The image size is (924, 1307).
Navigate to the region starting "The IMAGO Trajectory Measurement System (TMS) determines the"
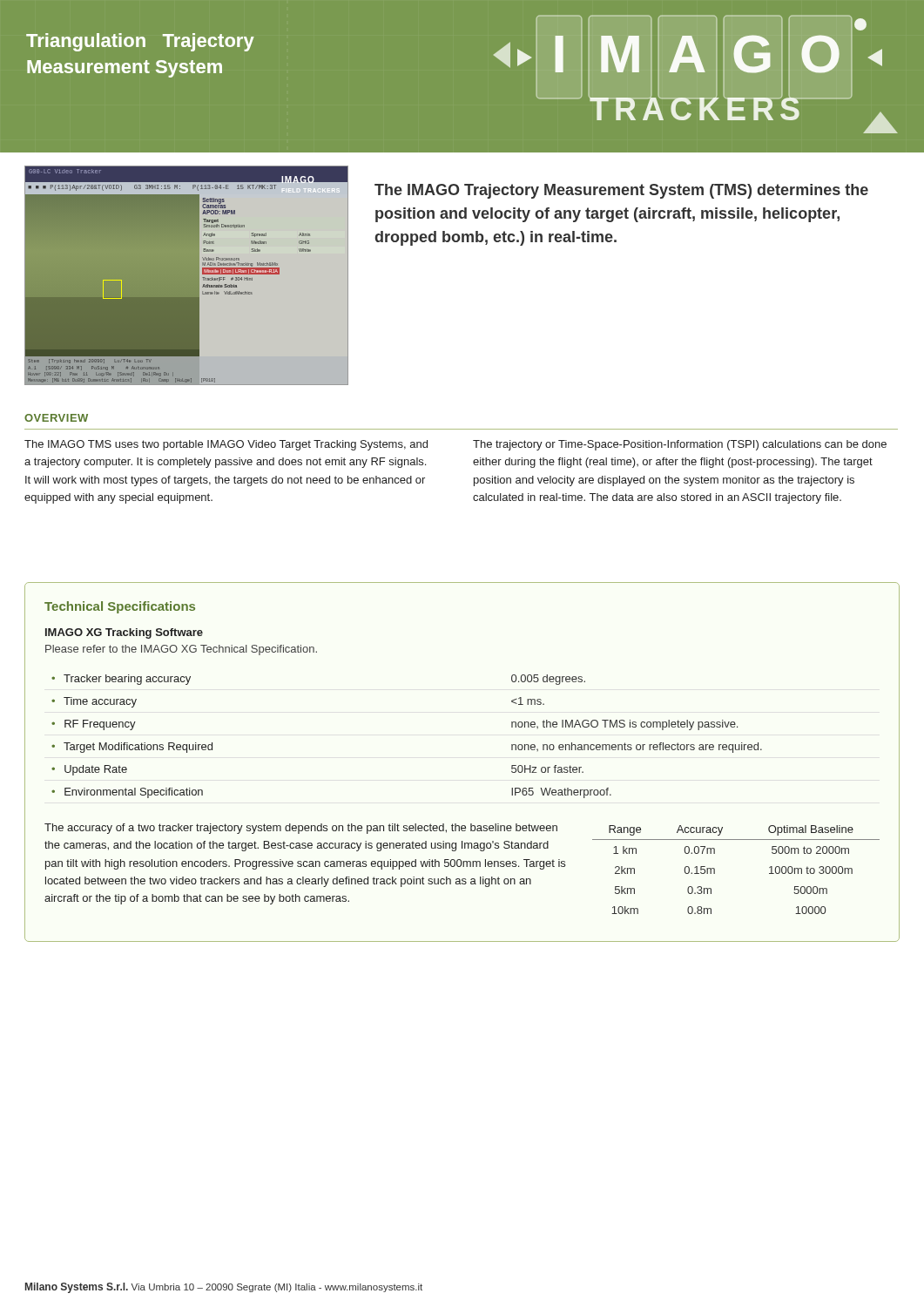(x=621, y=213)
